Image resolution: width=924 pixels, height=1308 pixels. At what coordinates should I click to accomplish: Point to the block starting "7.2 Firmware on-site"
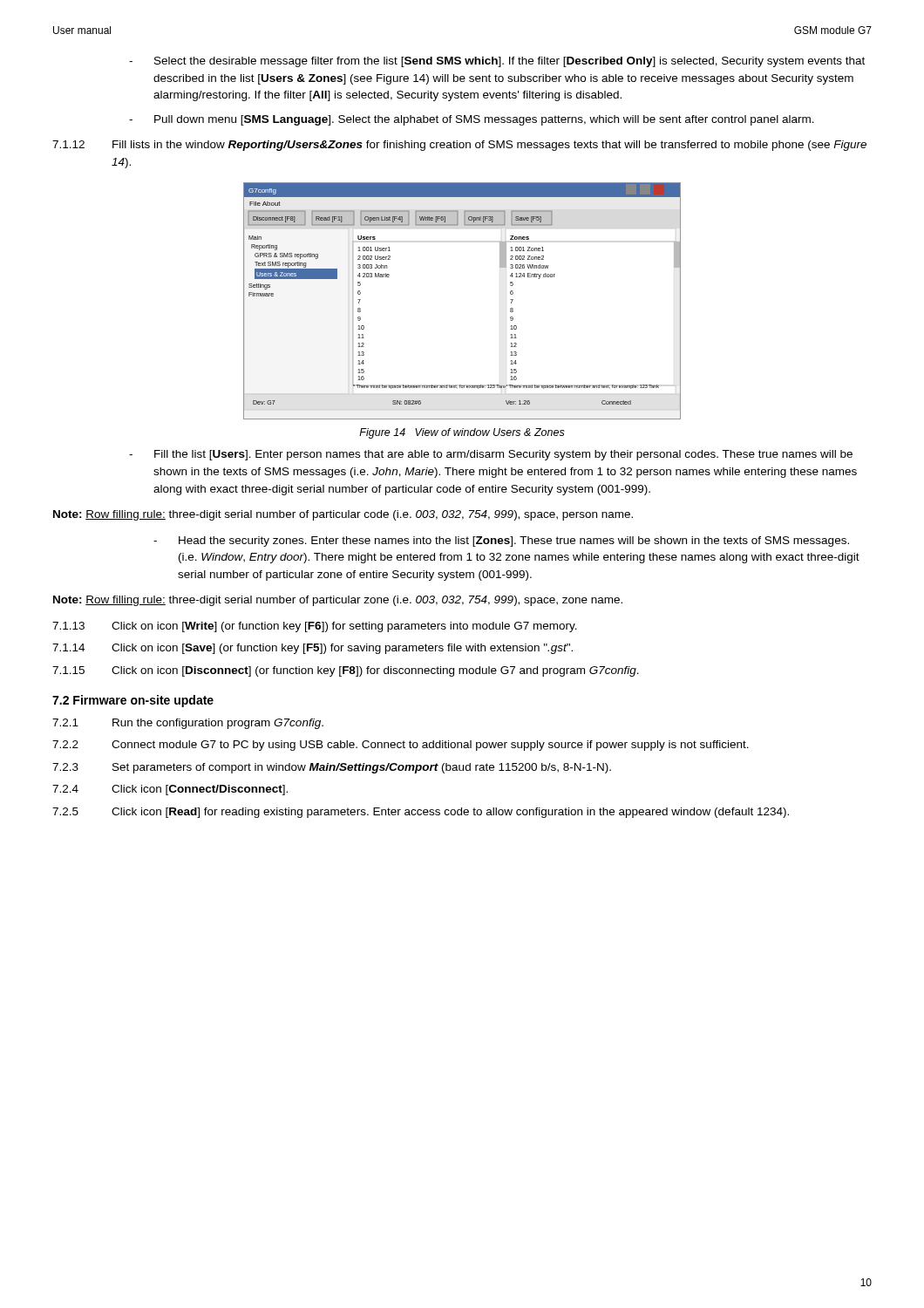pos(133,700)
